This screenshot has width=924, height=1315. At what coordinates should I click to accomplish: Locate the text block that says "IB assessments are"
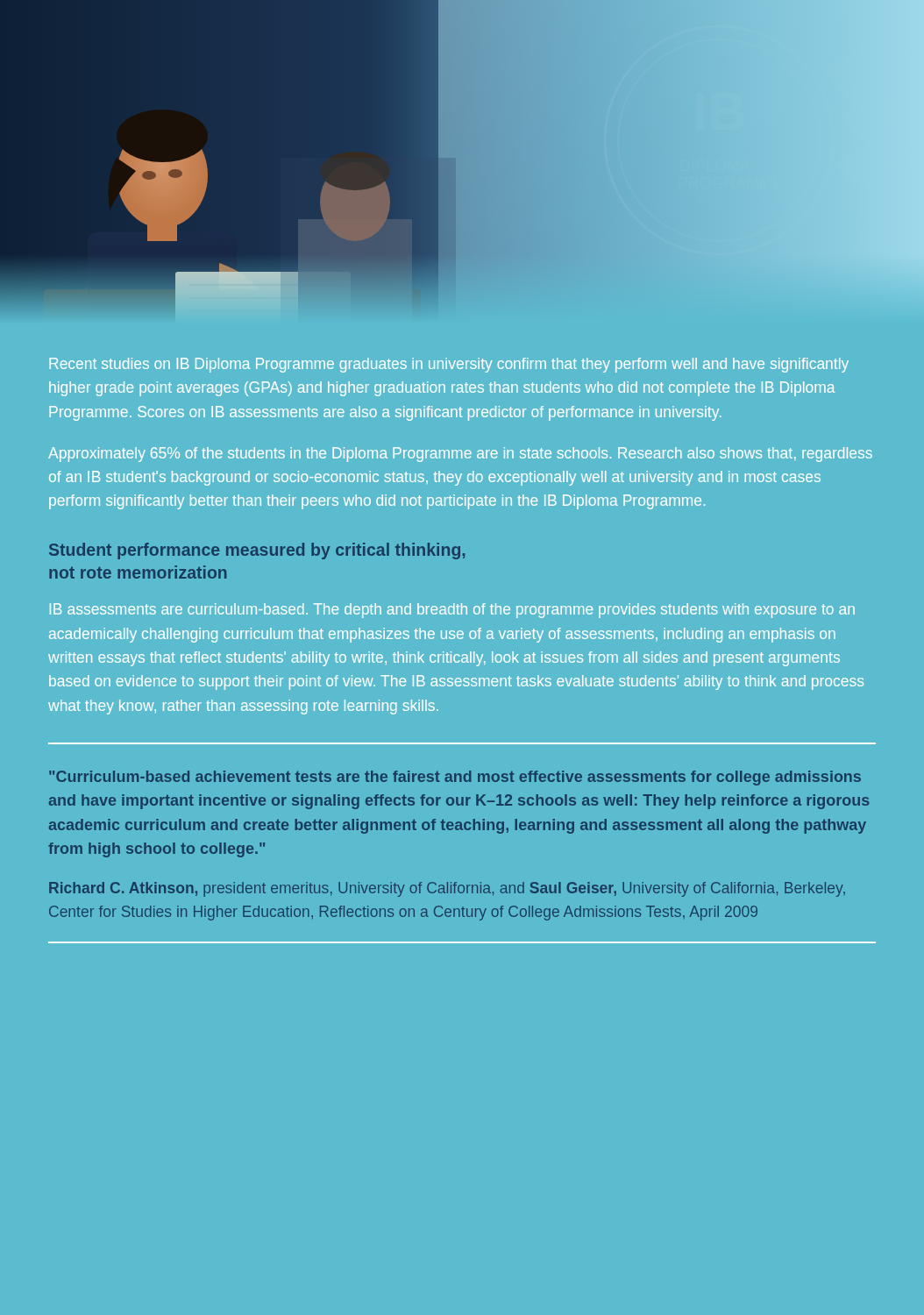tap(462, 658)
